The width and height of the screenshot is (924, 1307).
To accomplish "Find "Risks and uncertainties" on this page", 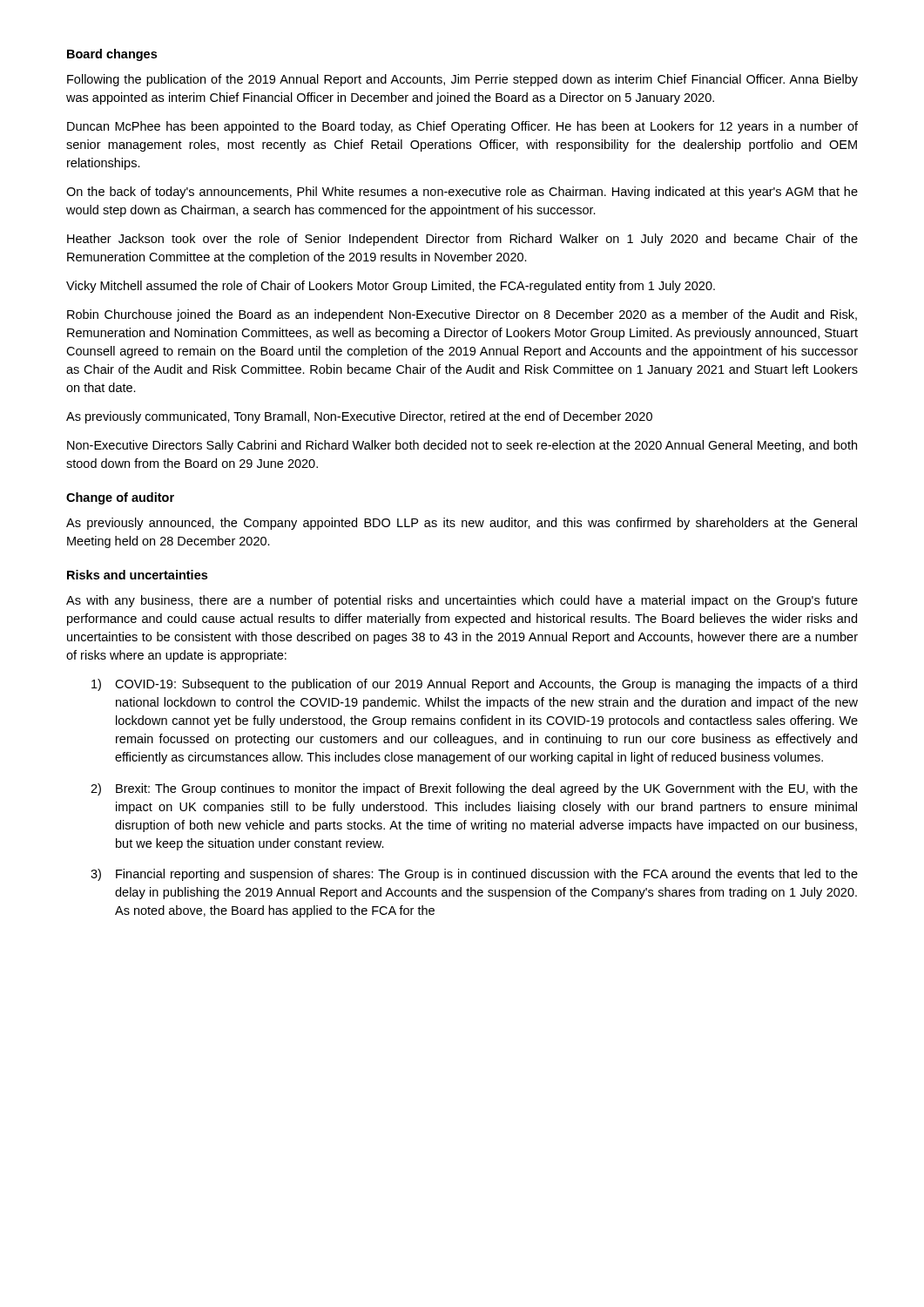I will coord(137,575).
